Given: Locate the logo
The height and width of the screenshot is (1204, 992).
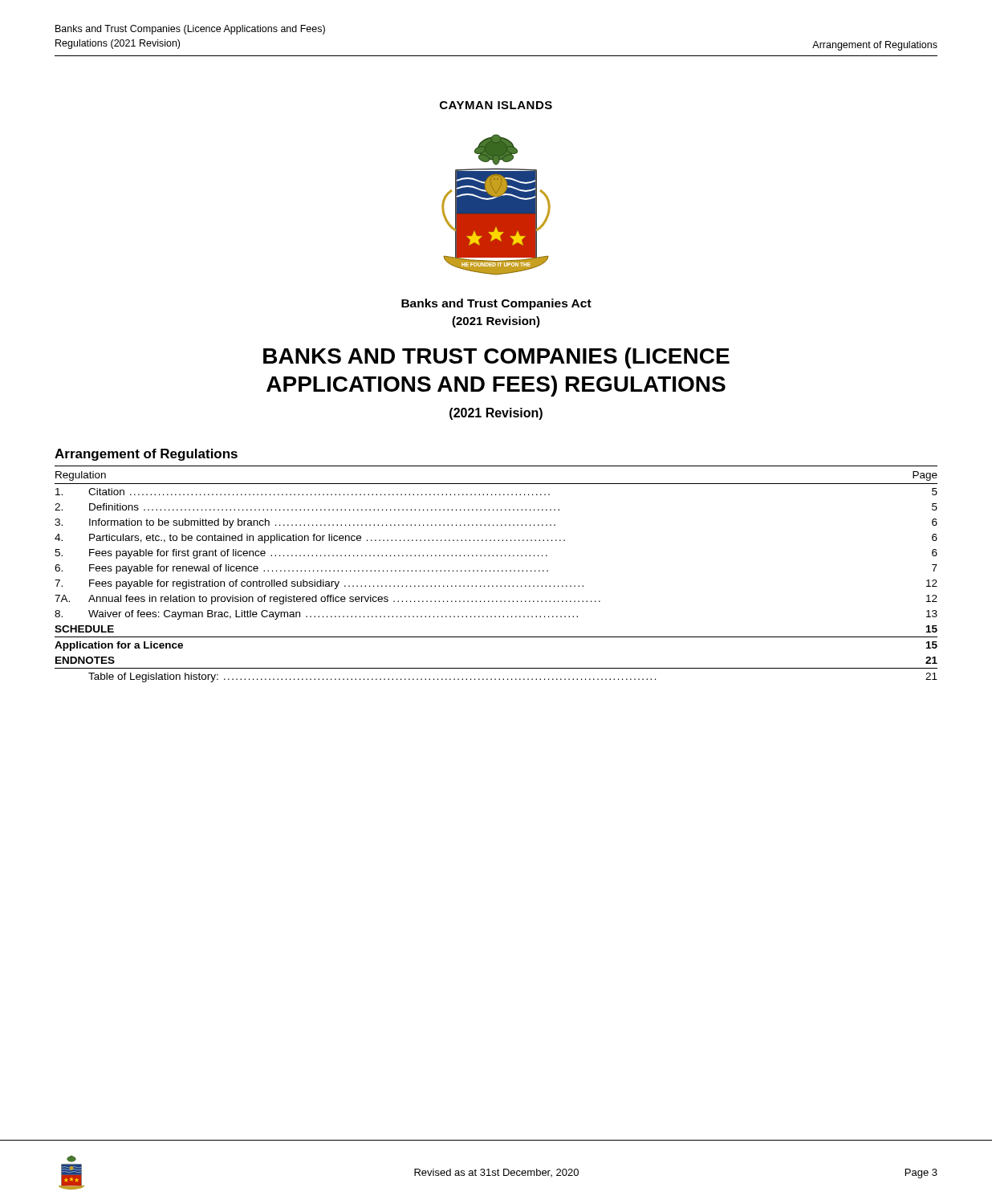Looking at the screenshot, I should click(x=496, y=206).
